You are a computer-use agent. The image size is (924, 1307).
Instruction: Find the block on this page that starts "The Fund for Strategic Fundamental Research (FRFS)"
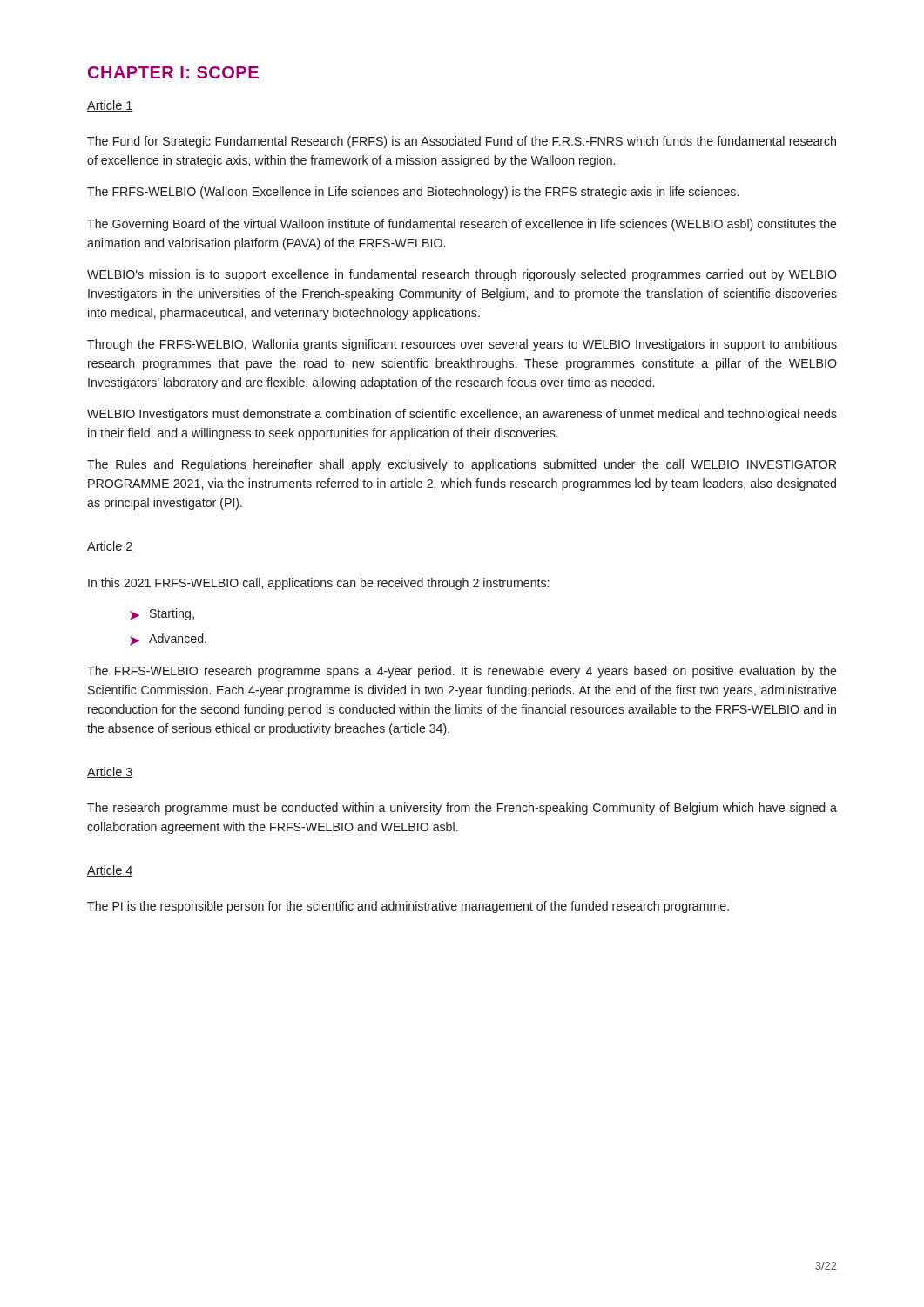462,151
